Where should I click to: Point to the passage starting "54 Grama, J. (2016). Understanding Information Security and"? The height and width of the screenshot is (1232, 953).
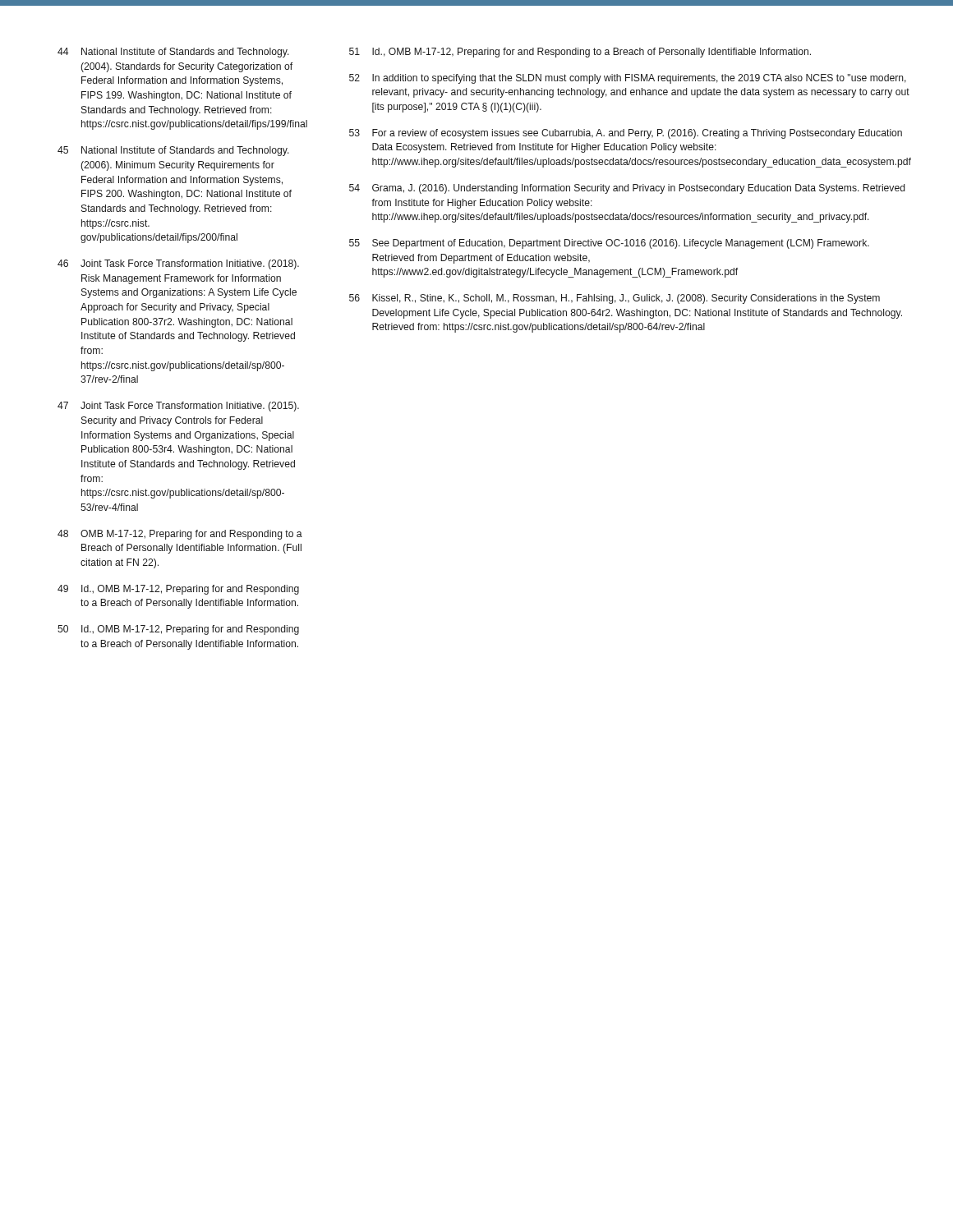(x=630, y=203)
